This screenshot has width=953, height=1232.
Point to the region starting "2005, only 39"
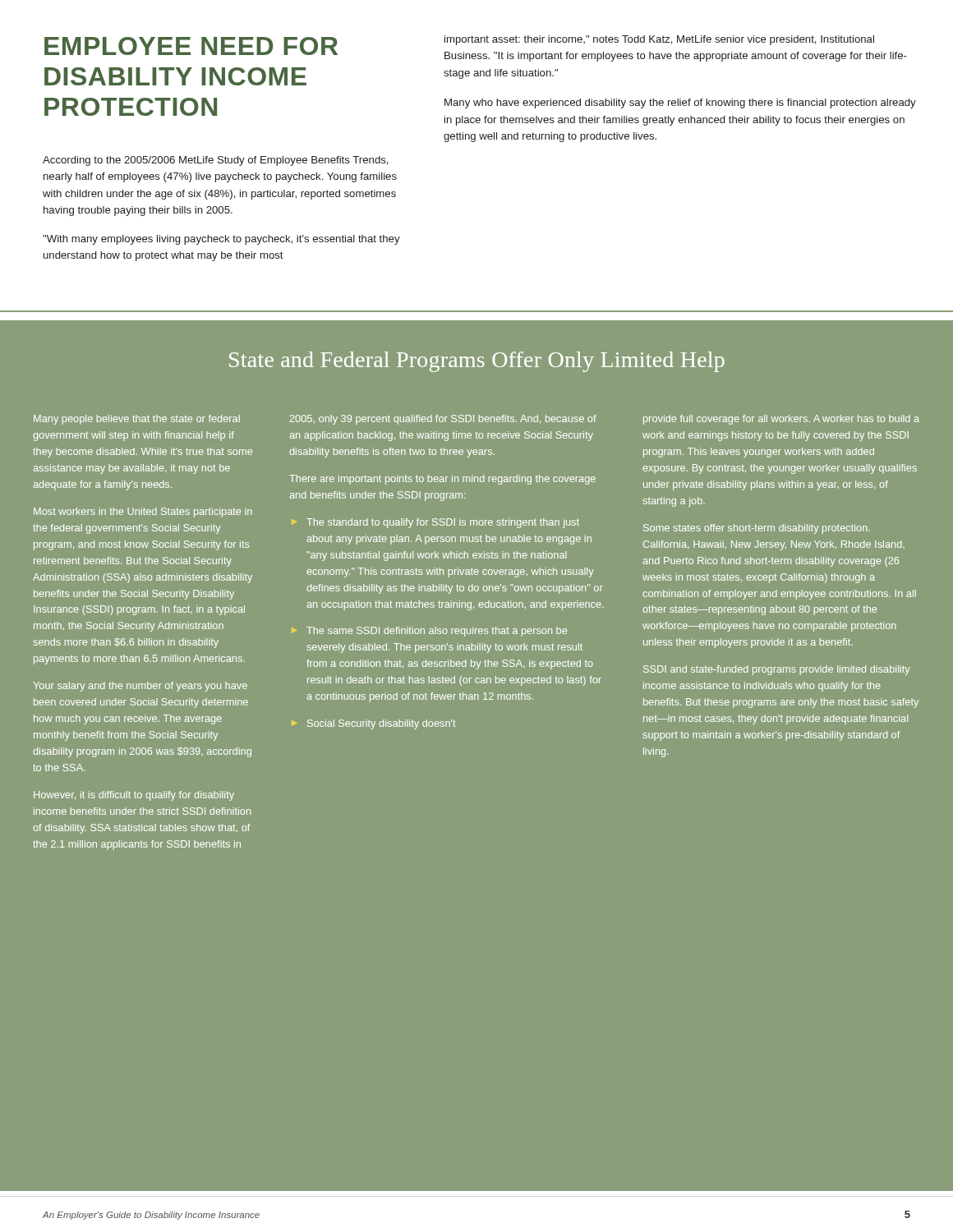point(448,457)
